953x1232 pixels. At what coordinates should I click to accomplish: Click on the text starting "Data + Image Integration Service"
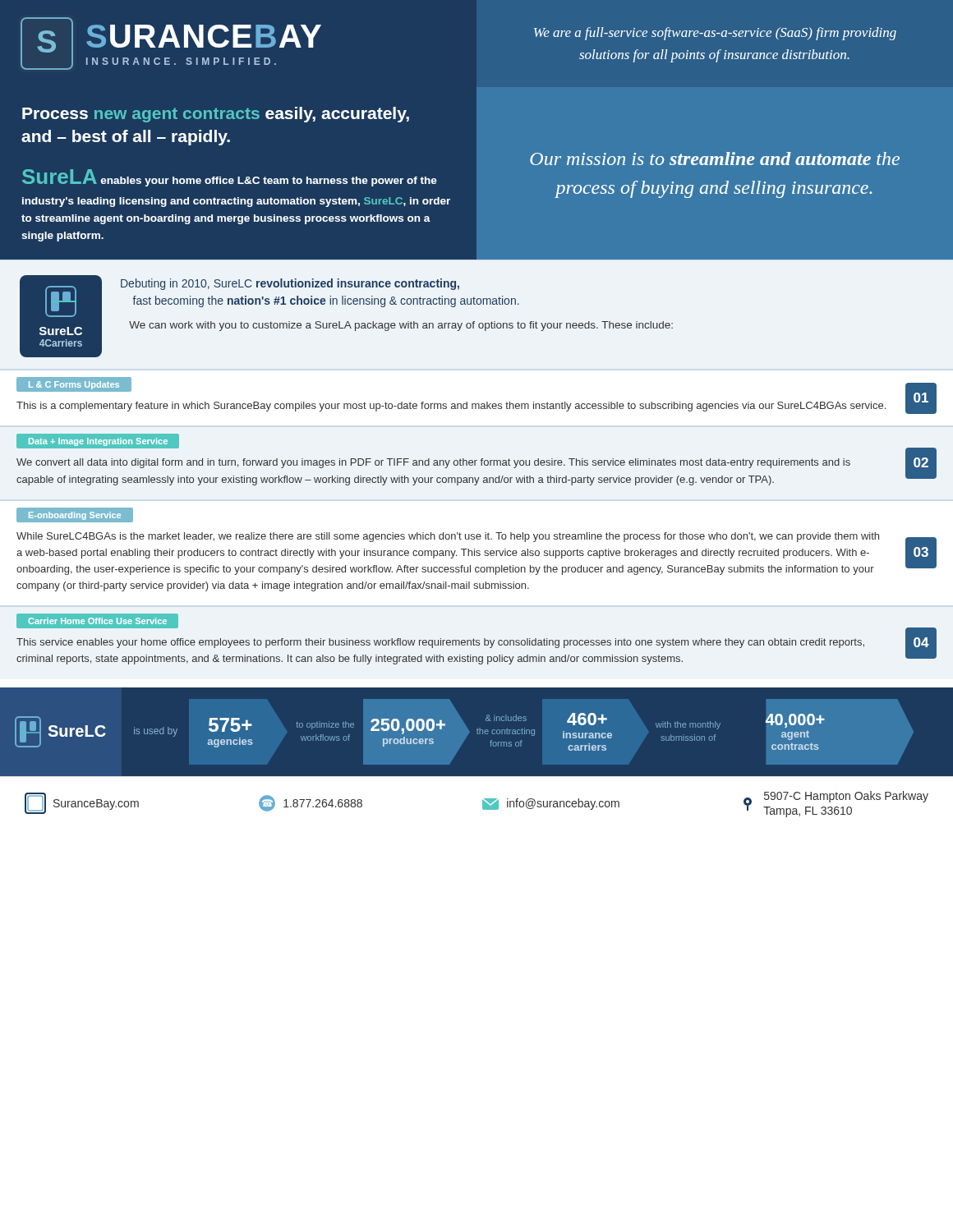(x=98, y=441)
